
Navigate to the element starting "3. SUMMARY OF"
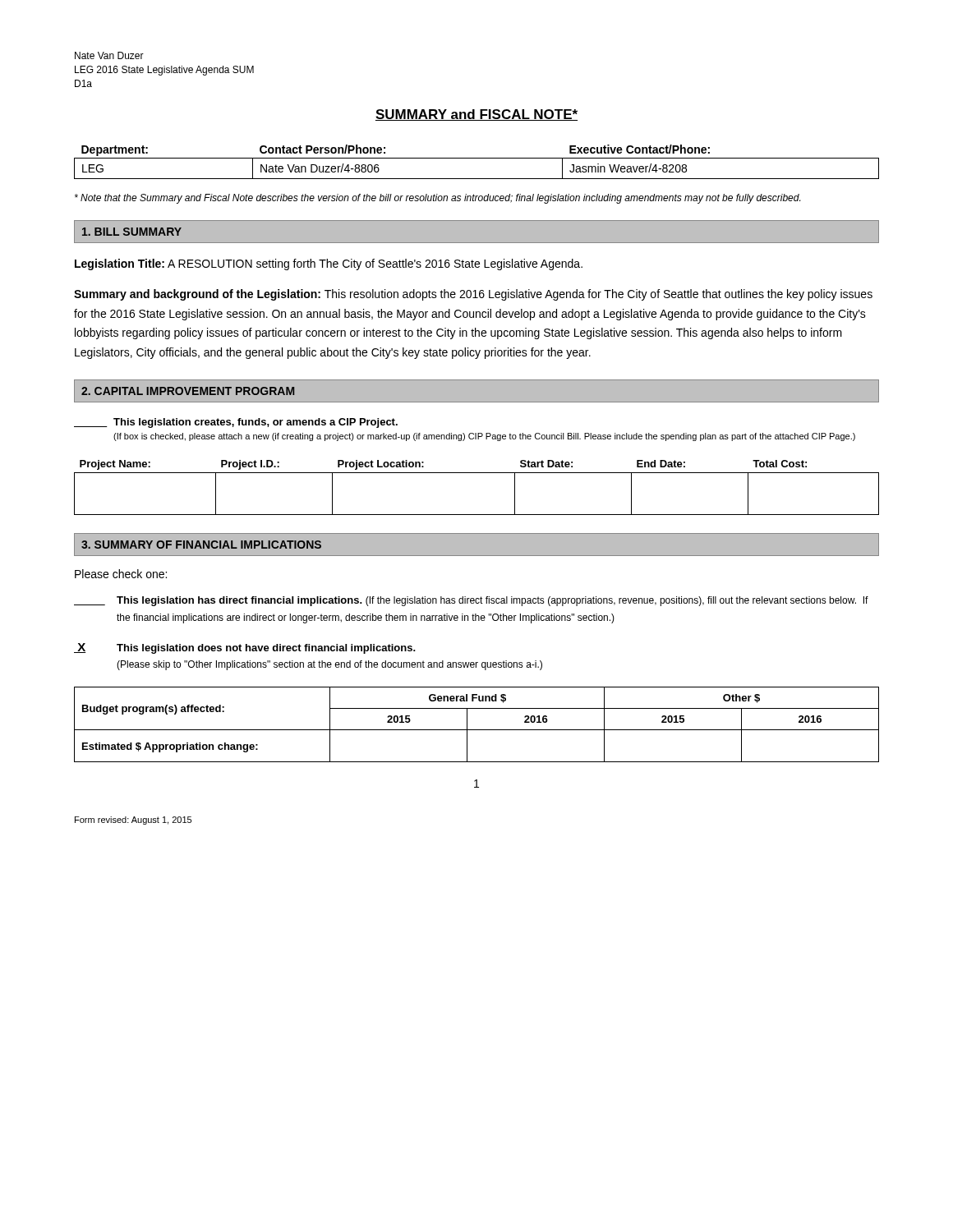202,544
